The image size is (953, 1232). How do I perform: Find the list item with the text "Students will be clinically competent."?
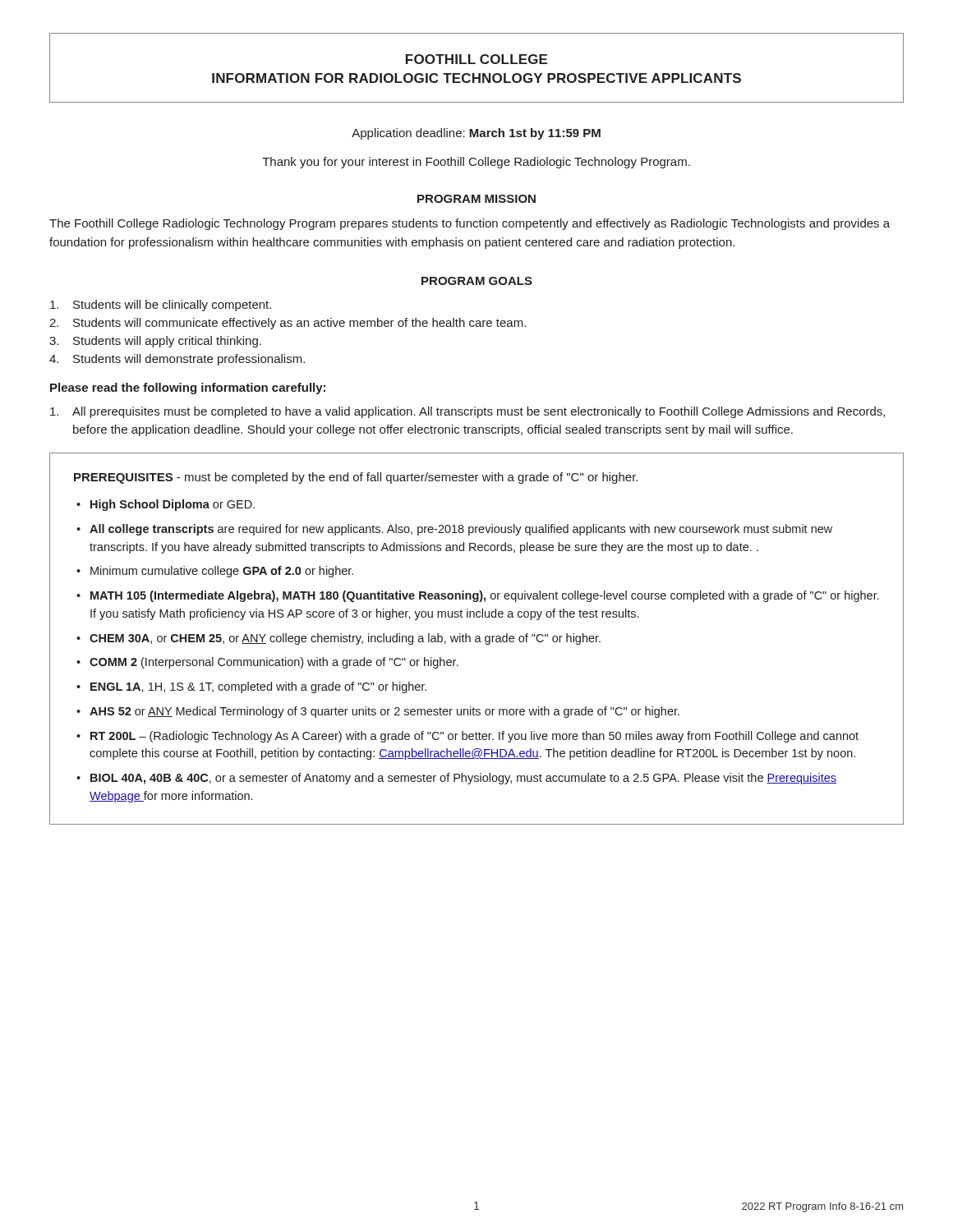click(x=161, y=304)
